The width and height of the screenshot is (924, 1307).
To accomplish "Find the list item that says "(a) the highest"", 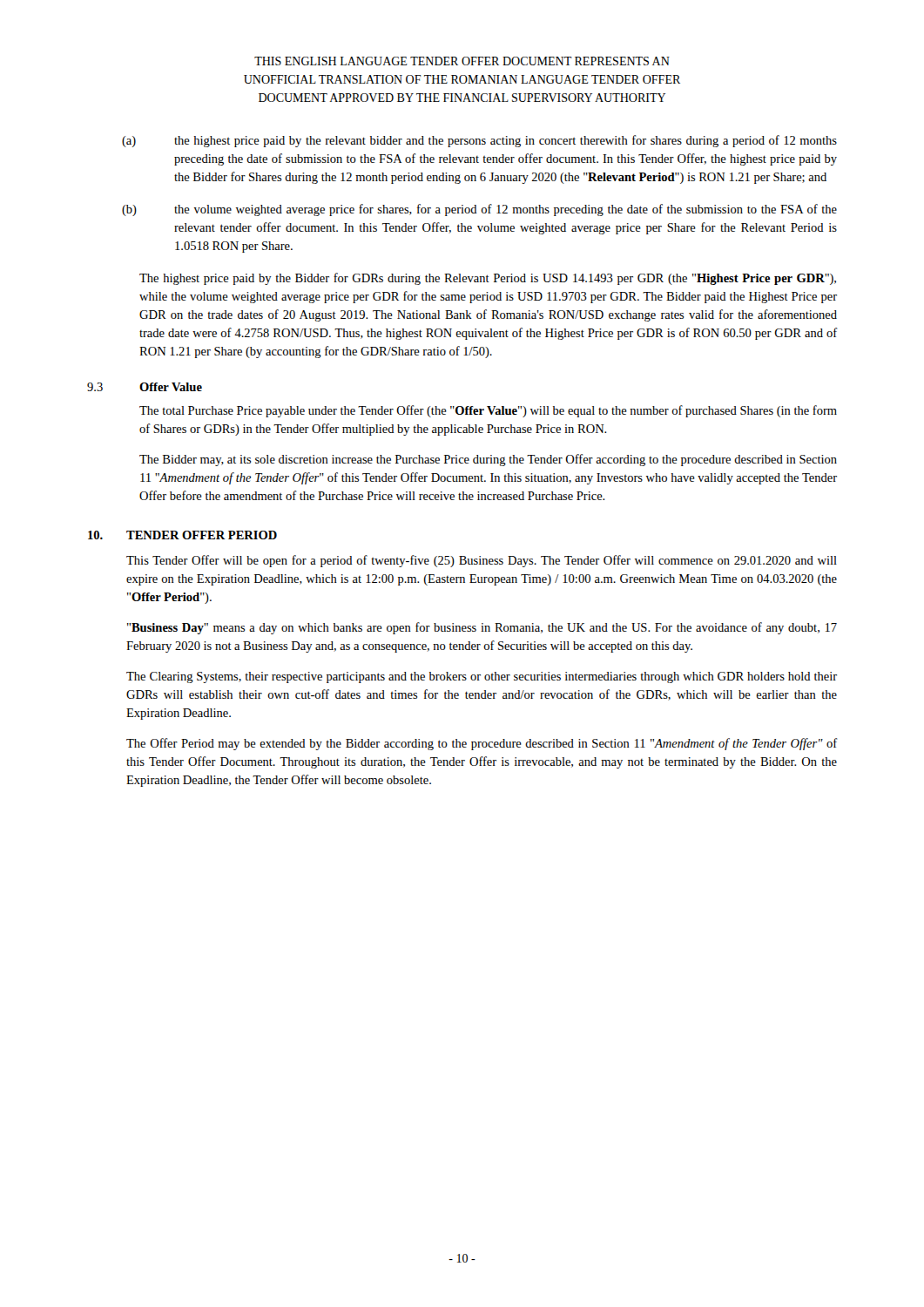I will tap(479, 159).
